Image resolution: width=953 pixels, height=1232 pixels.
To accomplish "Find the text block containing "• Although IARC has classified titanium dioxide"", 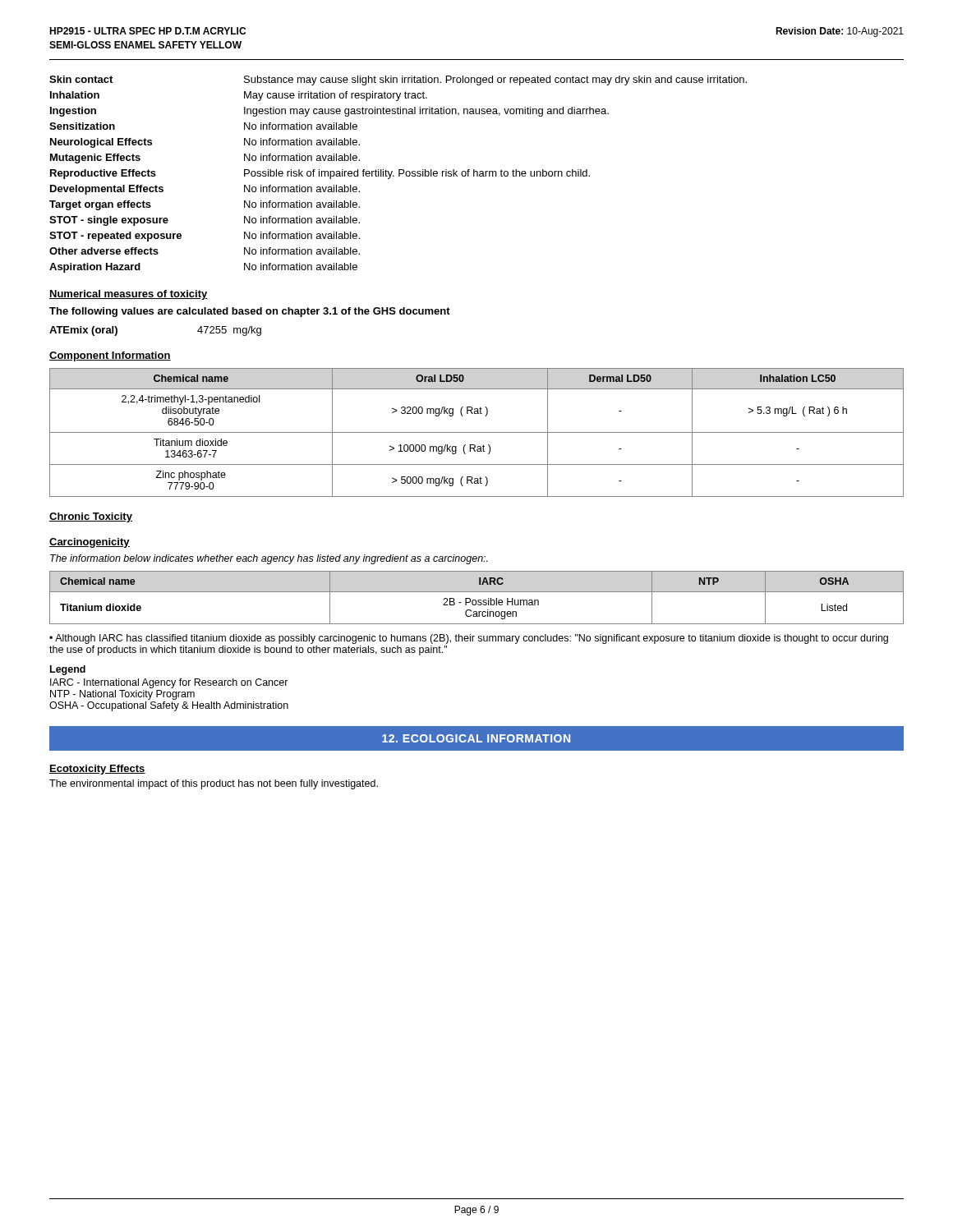I will [469, 644].
